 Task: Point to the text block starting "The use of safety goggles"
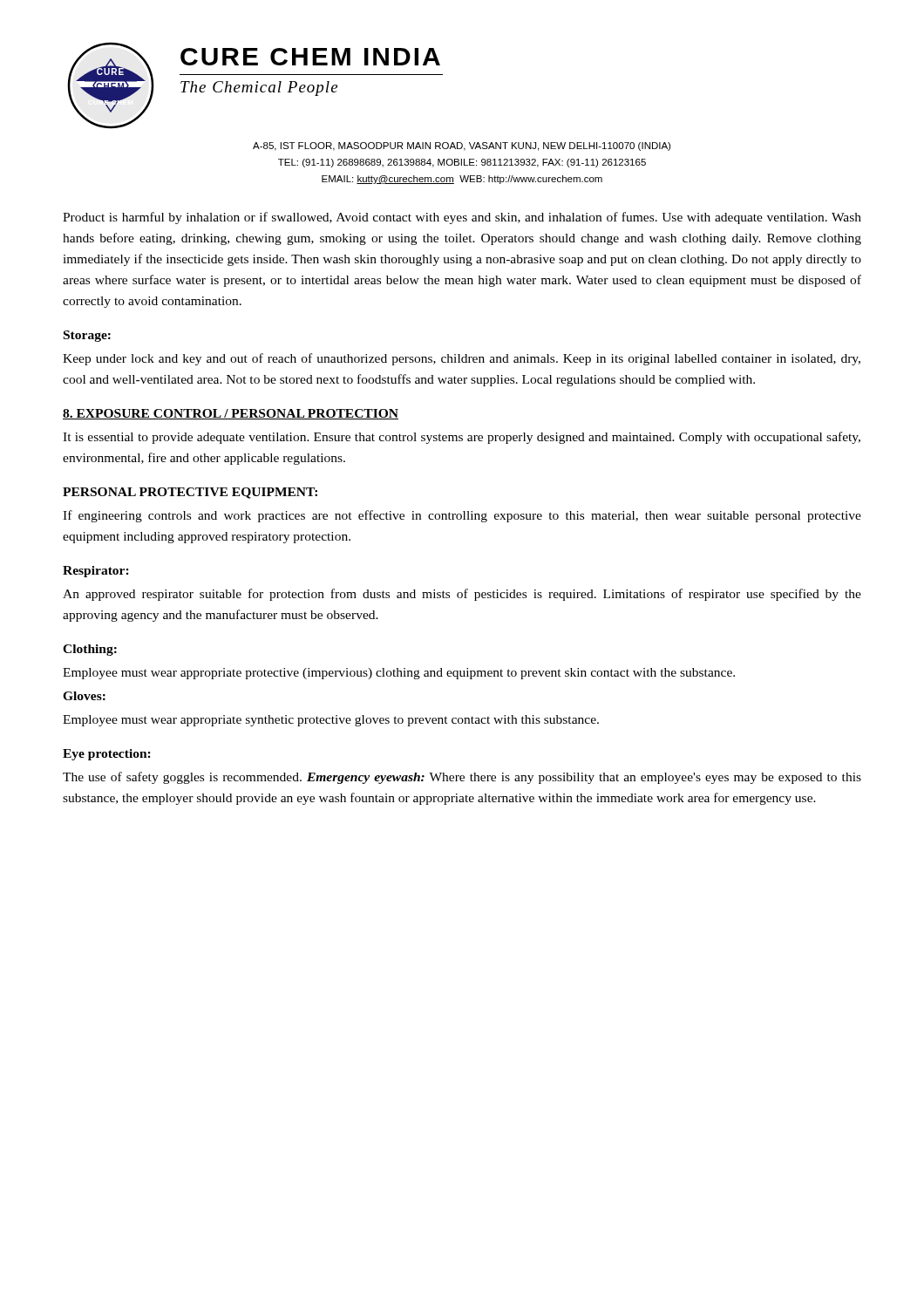(462, 787)
